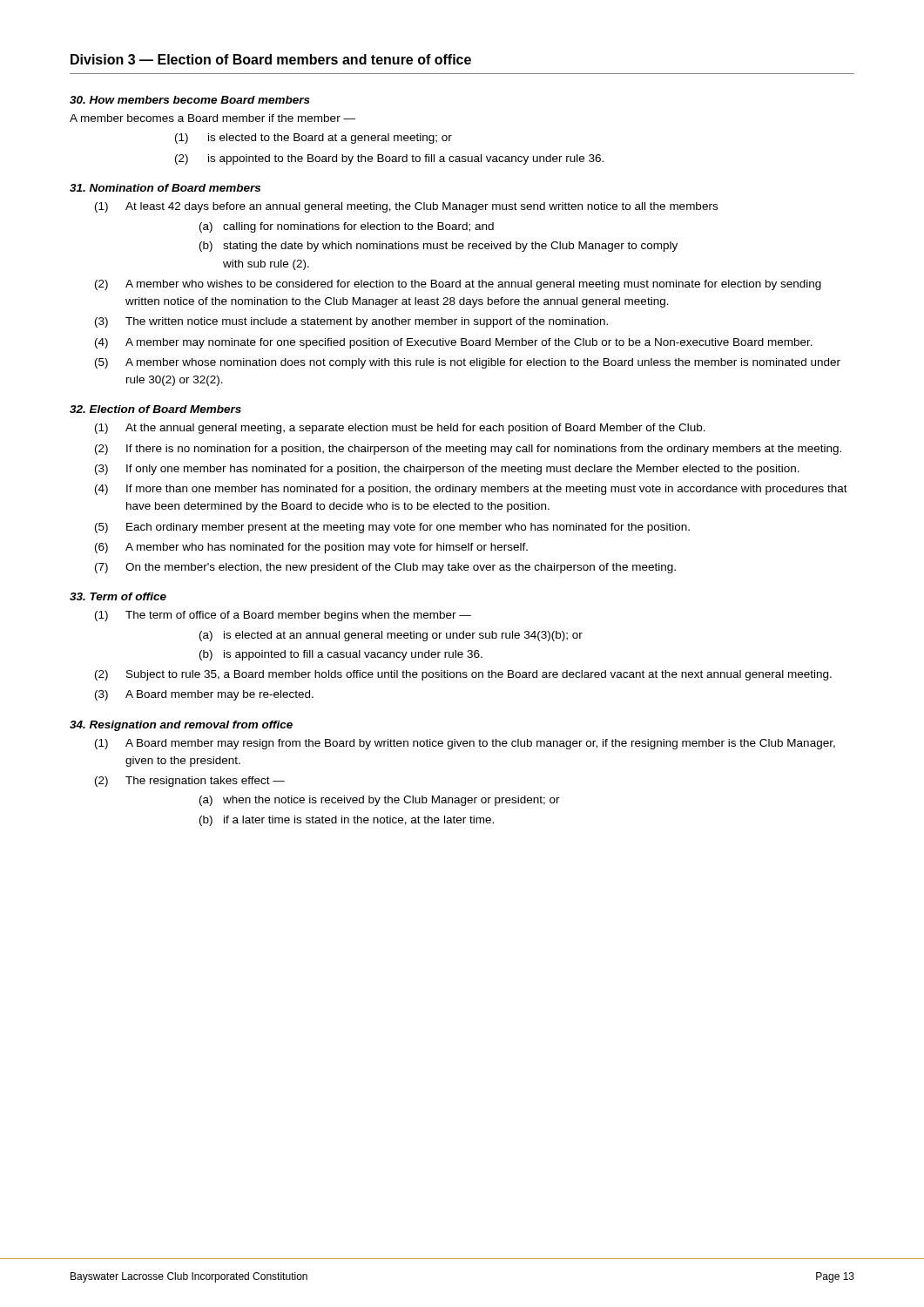Where is the passage that starts "(1)A Board member may resign from the"?
924x1307 pixels.
[x=474, y=752]
